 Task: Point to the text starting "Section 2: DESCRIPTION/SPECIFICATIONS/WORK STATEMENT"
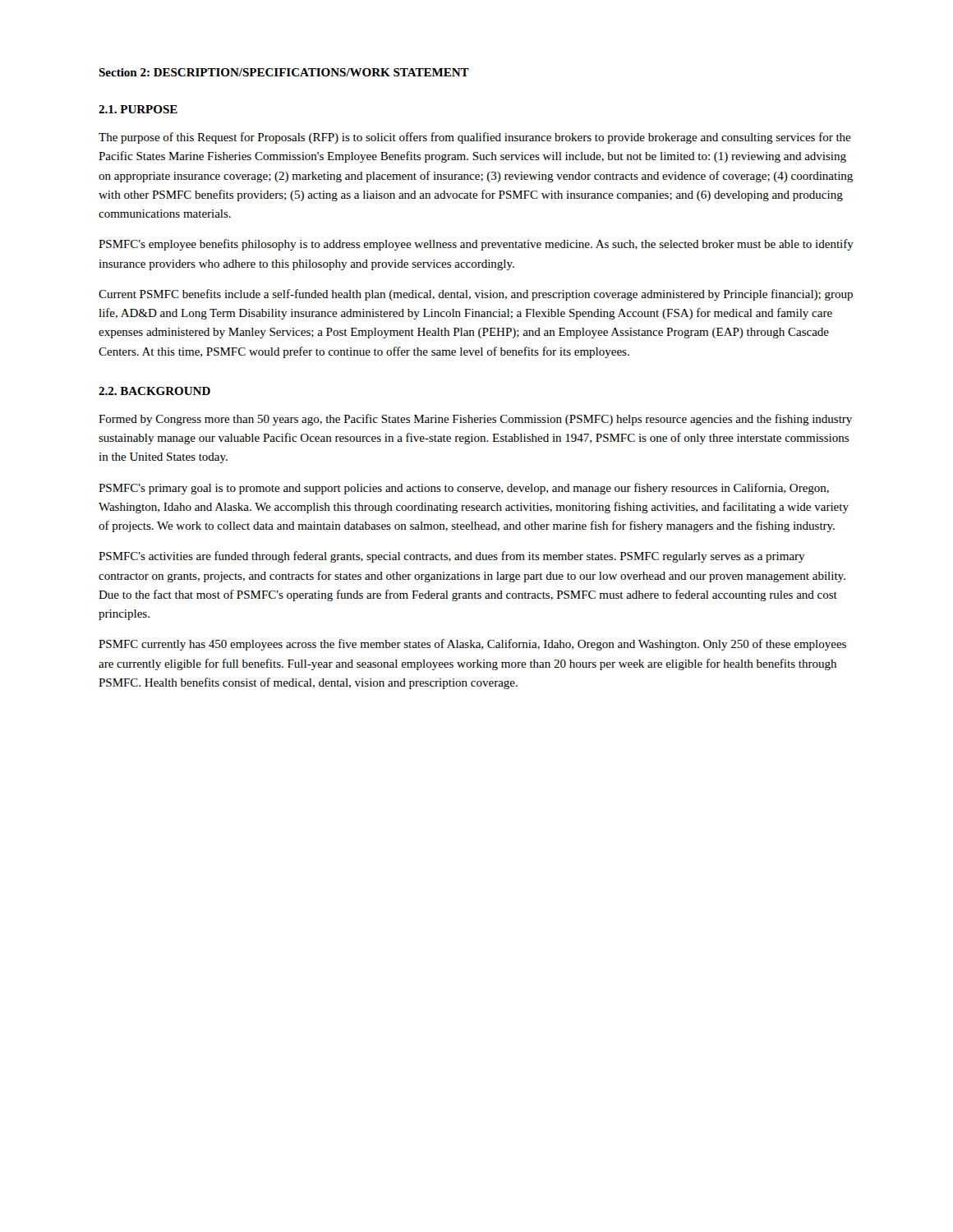click(284, 72)
